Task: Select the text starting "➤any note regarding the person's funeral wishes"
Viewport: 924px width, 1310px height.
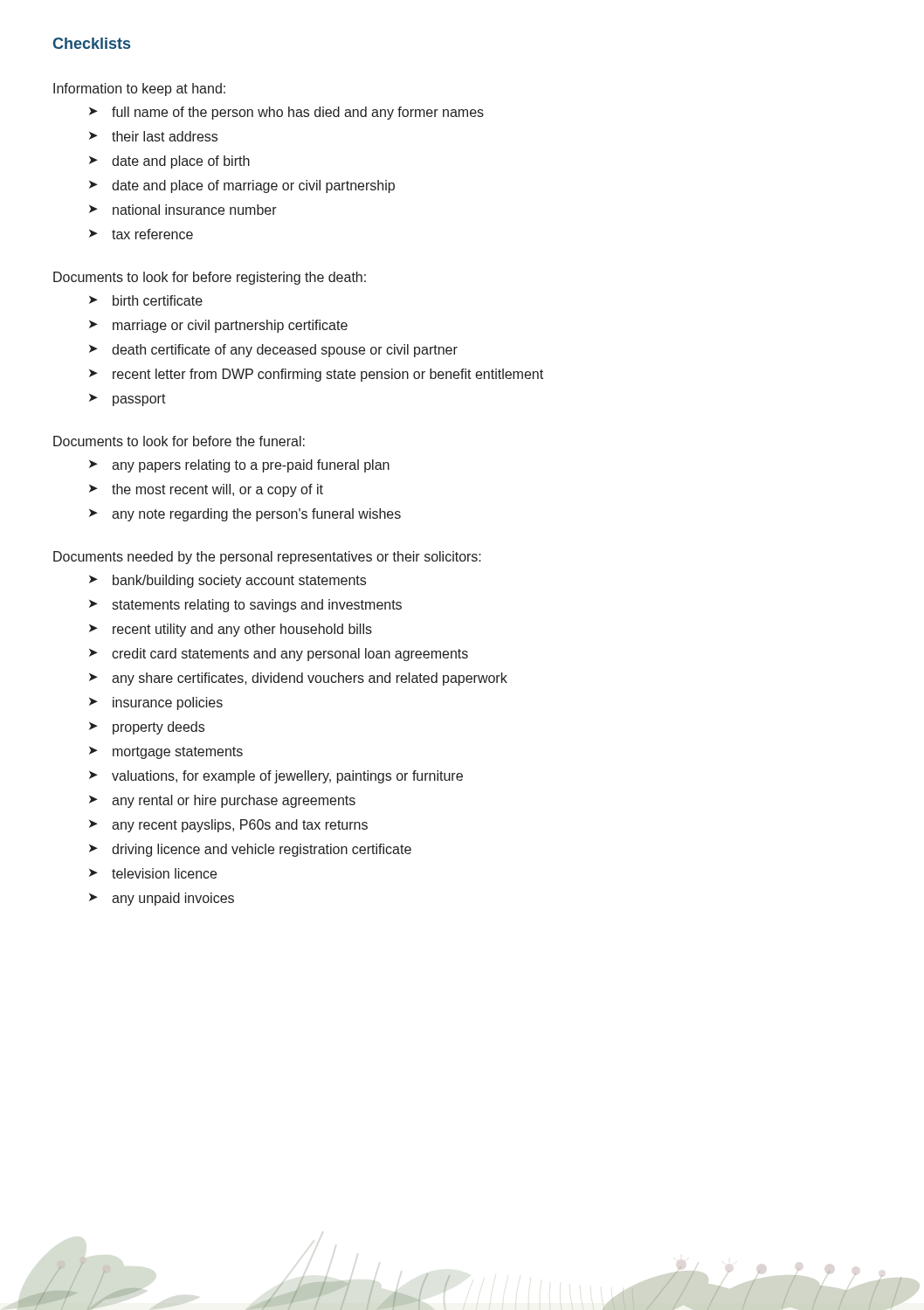Action: tap(244, 514)
